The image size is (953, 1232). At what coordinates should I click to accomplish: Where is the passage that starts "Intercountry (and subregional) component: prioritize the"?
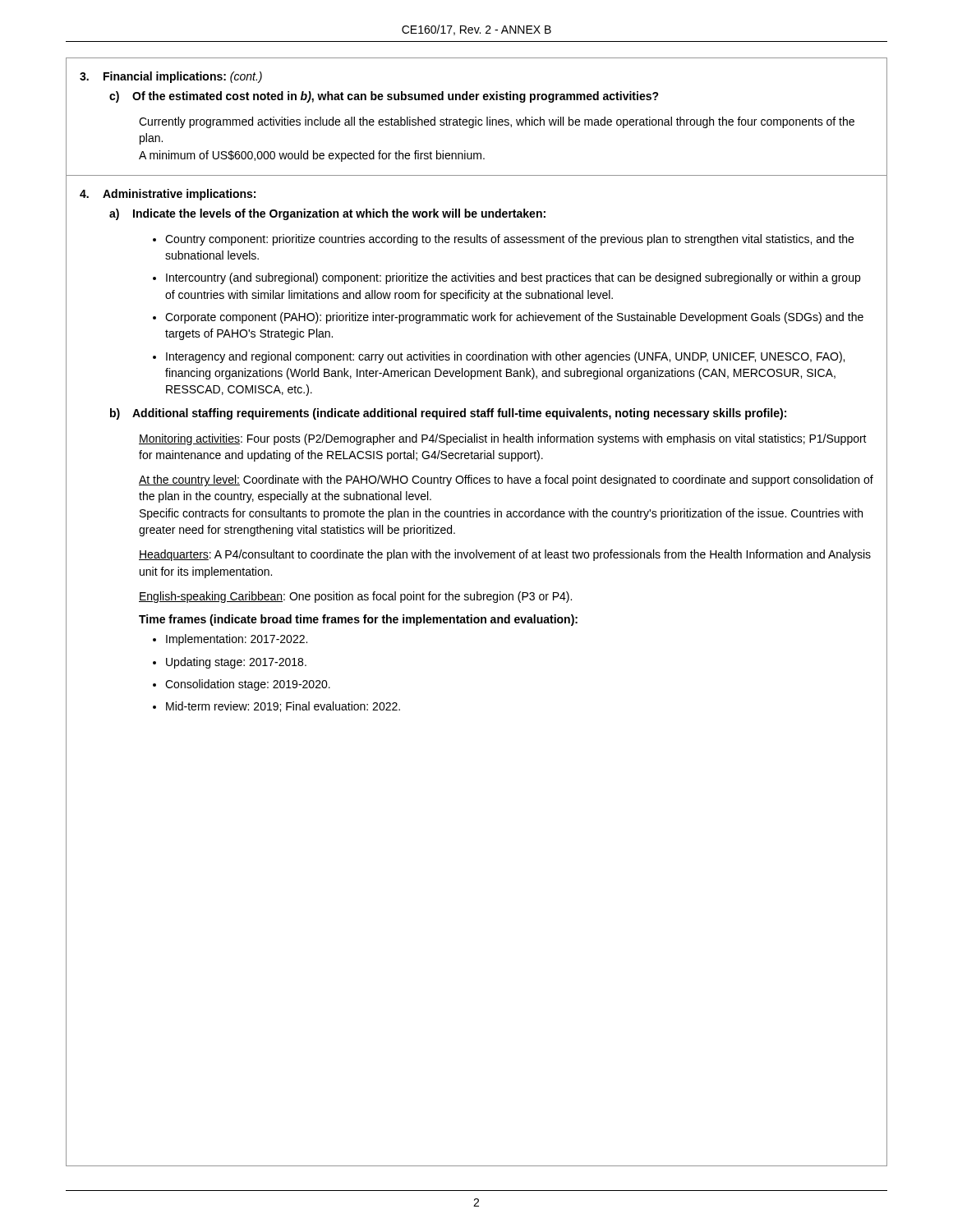(513, 286)
